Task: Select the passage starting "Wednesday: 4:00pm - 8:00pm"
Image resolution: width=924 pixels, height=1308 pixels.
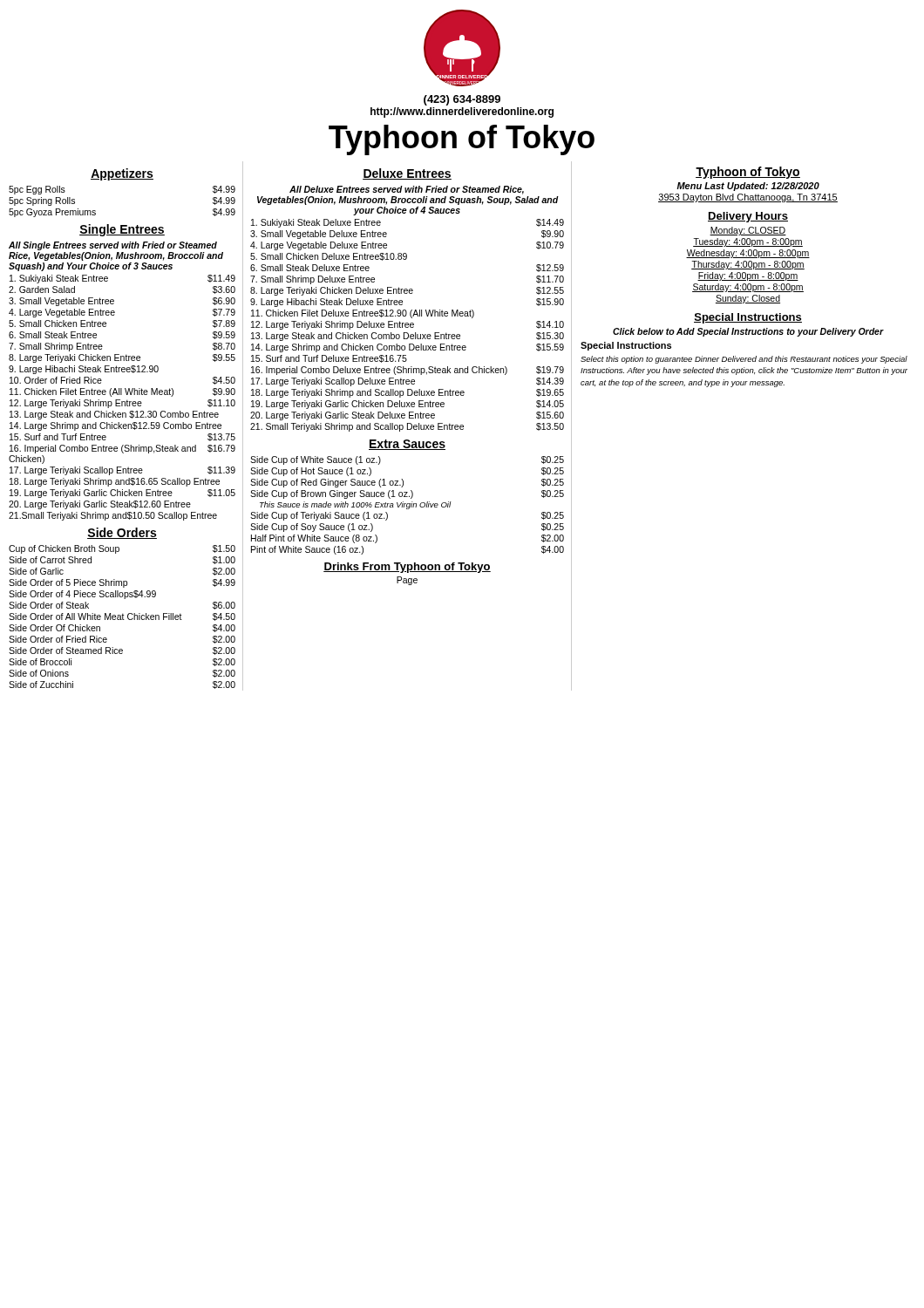Action: 748,253
